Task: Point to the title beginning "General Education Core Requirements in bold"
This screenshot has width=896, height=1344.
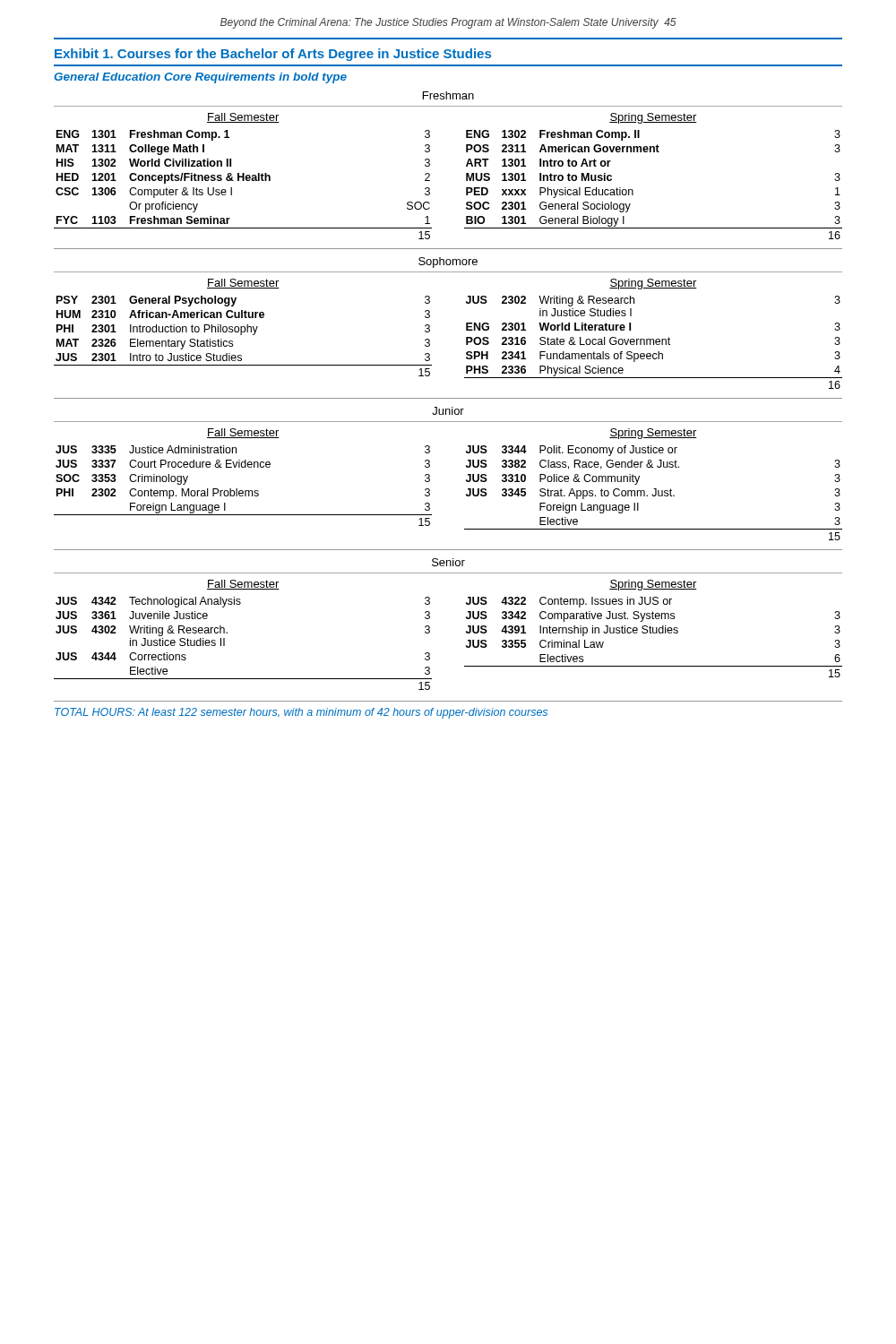Action: 200,77
